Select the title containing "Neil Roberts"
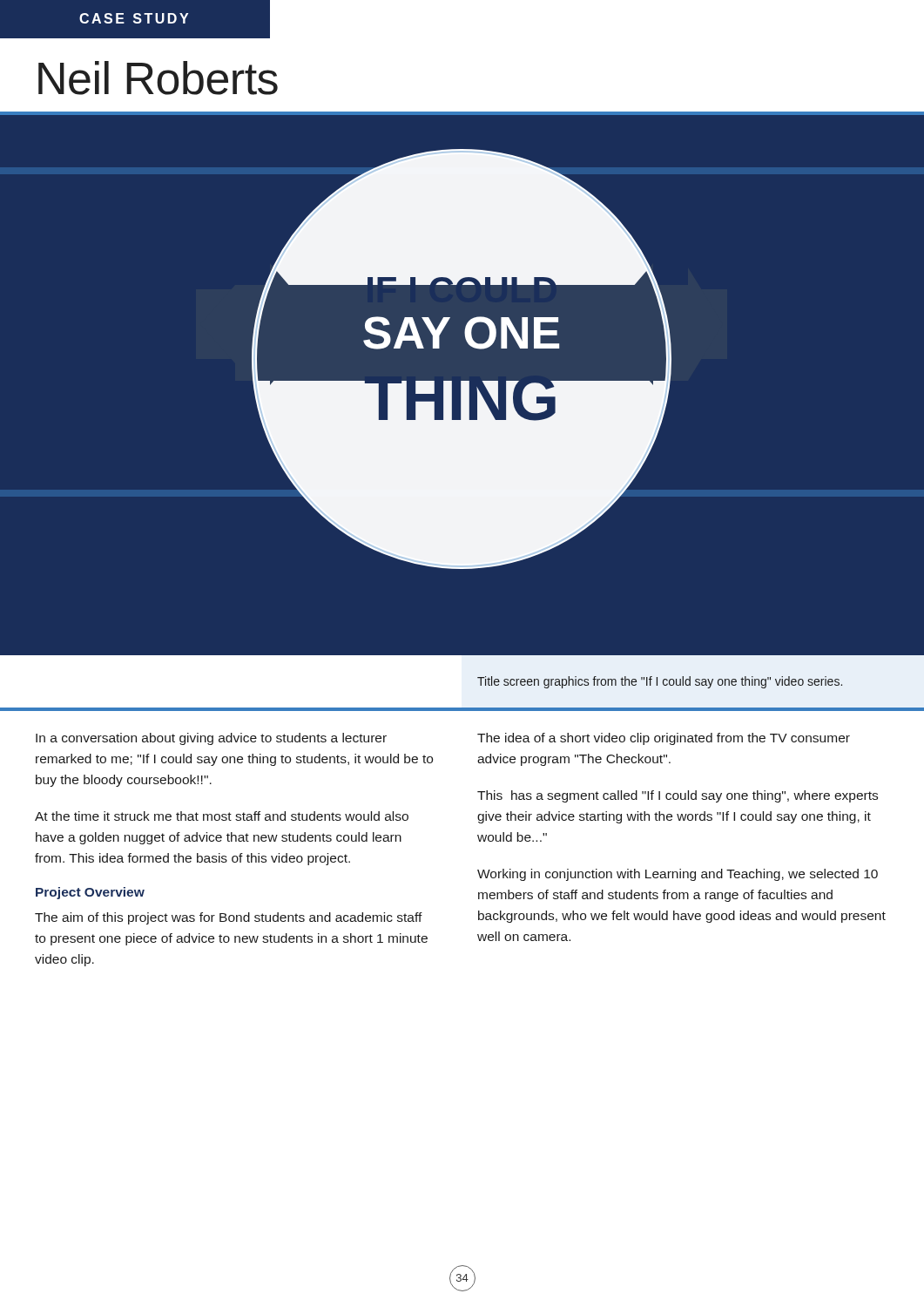The height and width of the screenshot is (1307, 924). (157, 78)
